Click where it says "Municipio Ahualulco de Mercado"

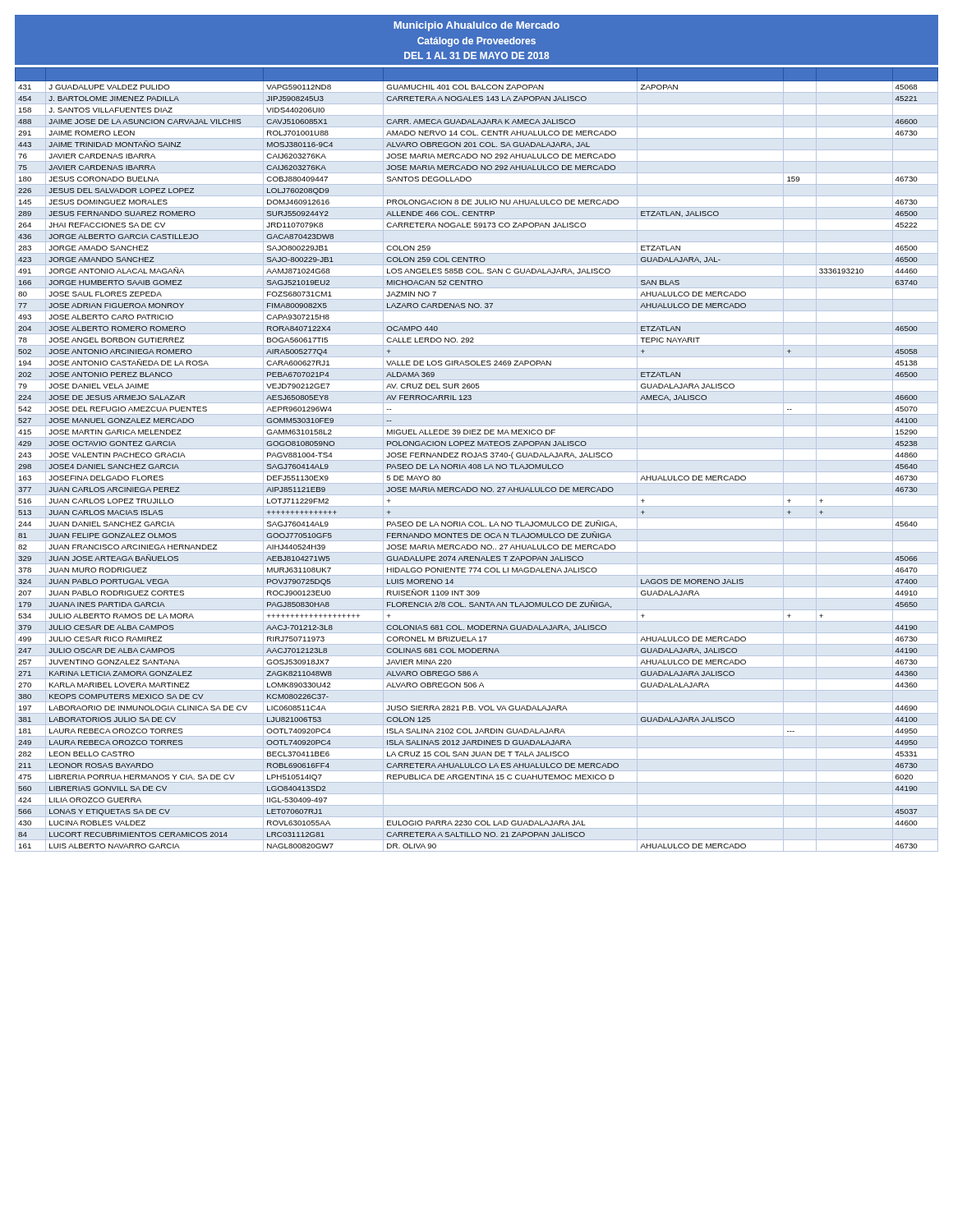click(476, 25)
